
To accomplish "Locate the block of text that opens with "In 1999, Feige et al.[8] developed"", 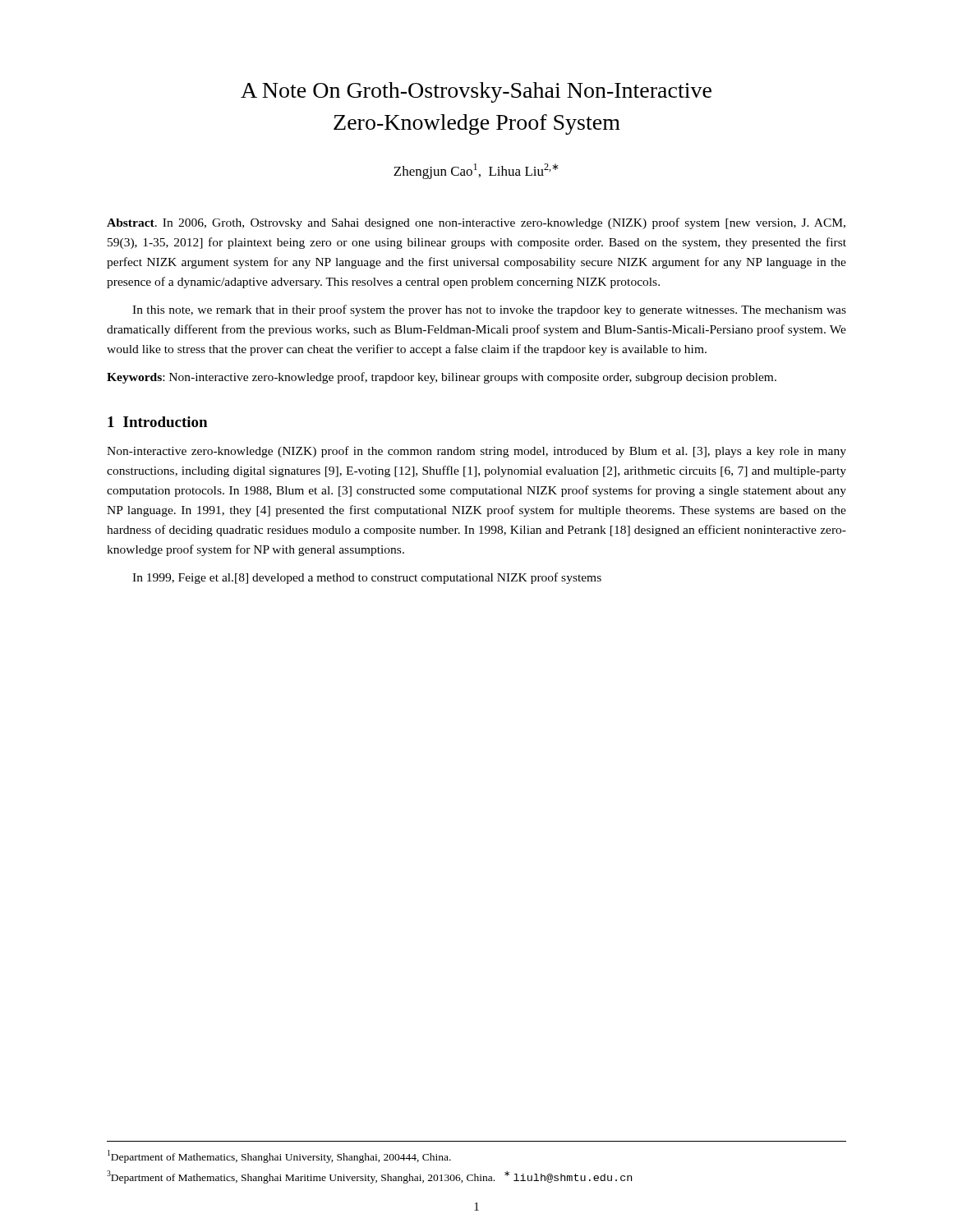I will (x=367, y=577).
